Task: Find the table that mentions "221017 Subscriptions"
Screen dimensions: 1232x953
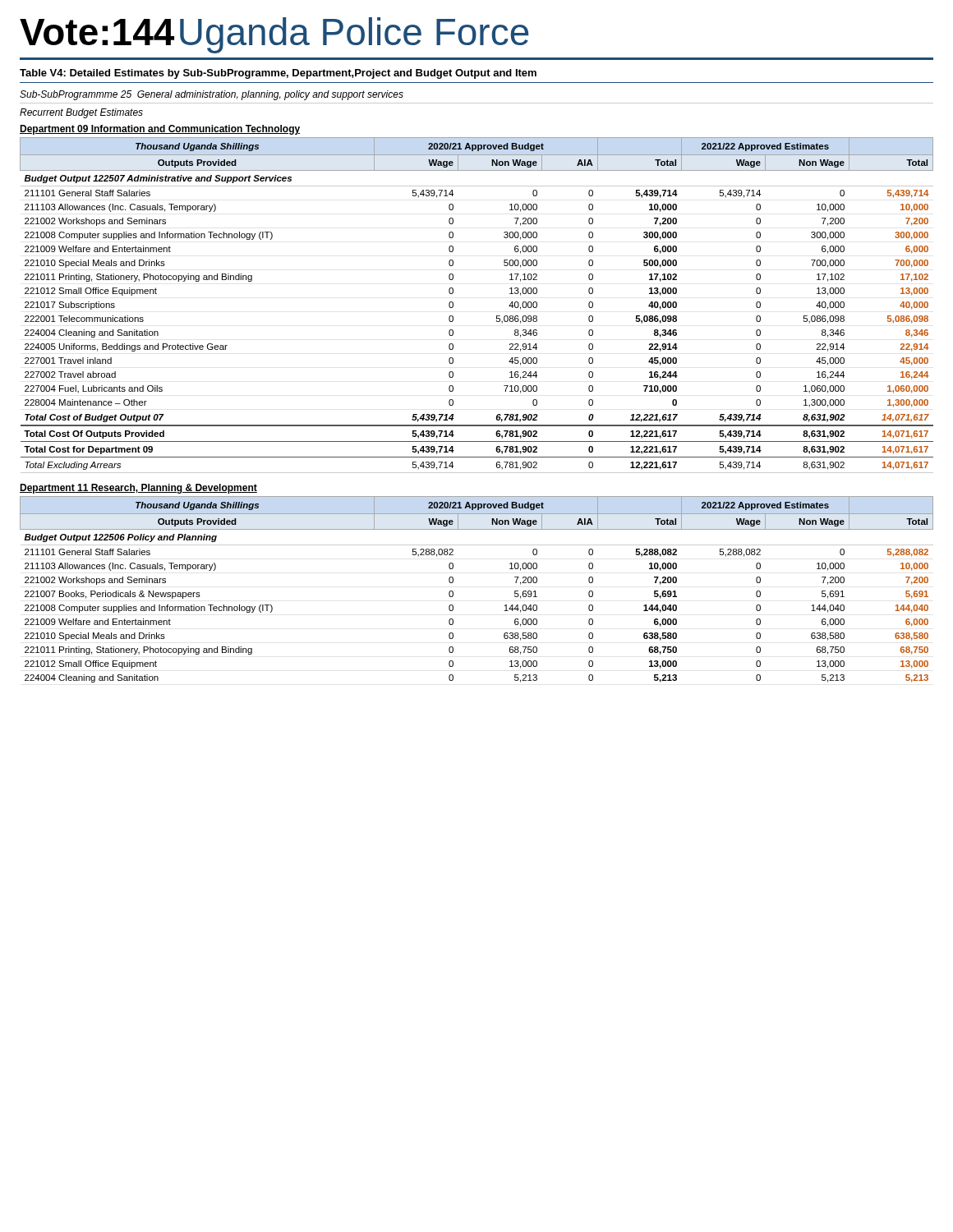Action: pyautogui.click(x=476, y=305)
